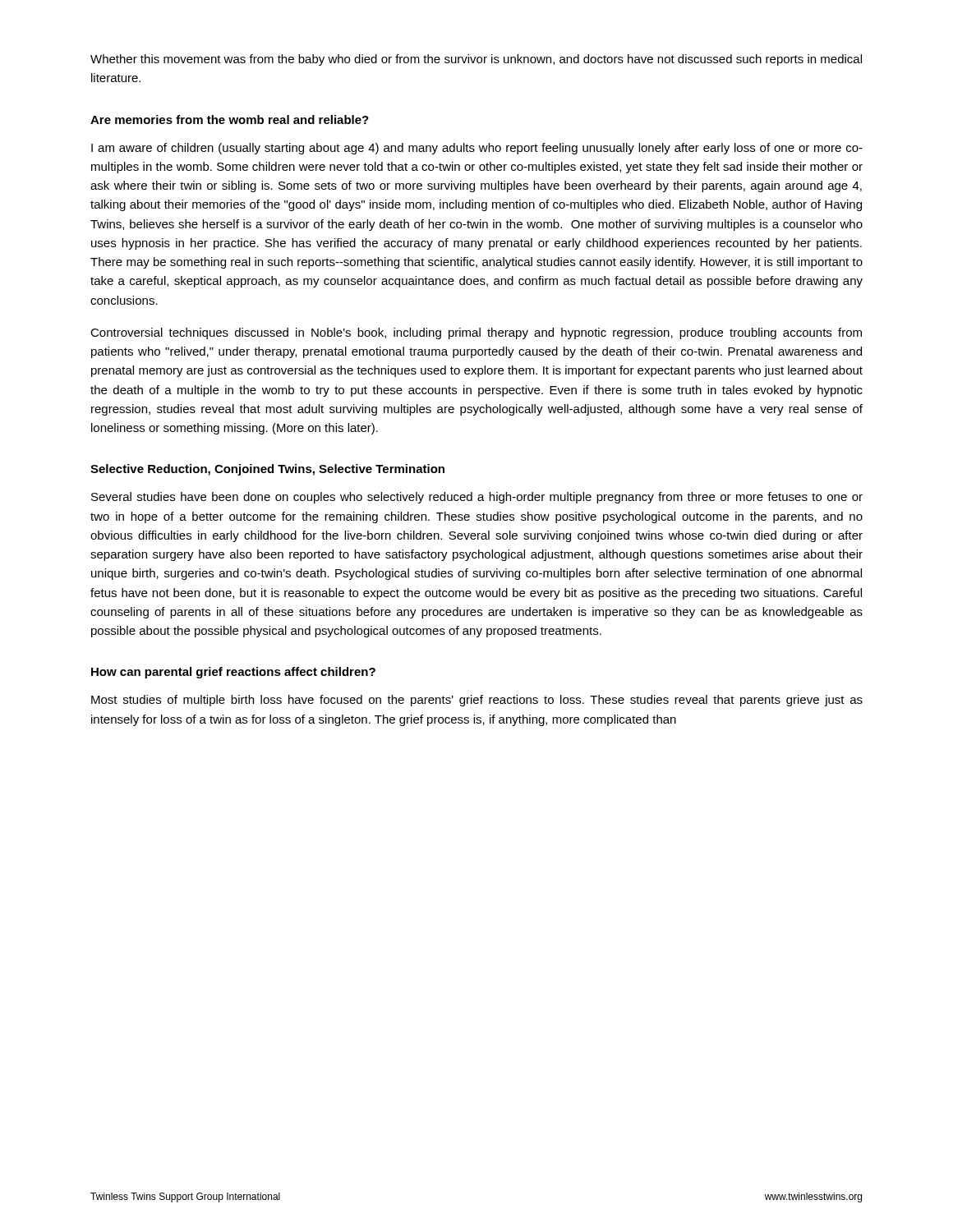
Task: Select the text block starting "I am aware of children (usually starting about"
Action: click(x=476, y=223)
